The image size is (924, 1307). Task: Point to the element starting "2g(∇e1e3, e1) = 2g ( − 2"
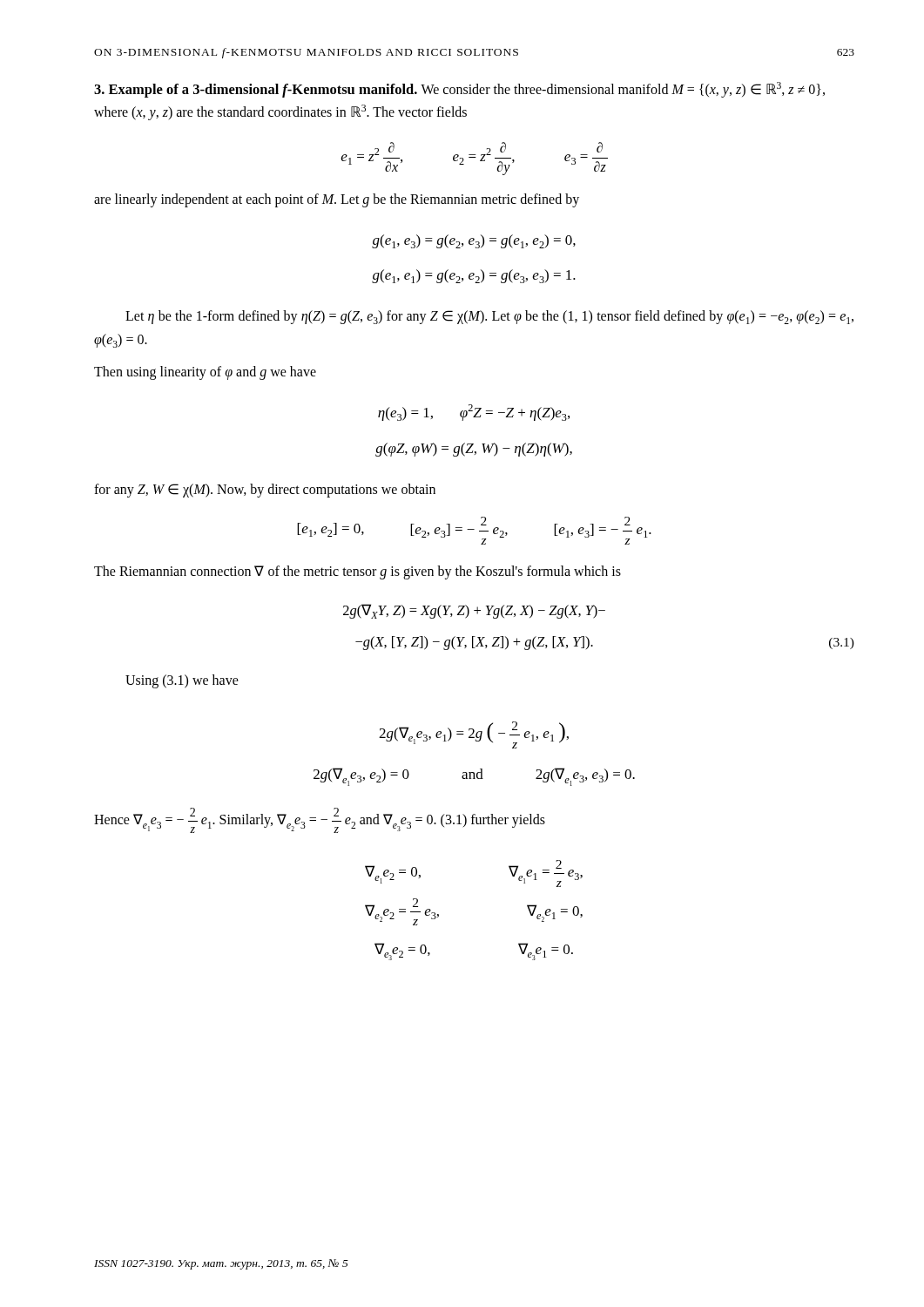[x=474, y=749]
